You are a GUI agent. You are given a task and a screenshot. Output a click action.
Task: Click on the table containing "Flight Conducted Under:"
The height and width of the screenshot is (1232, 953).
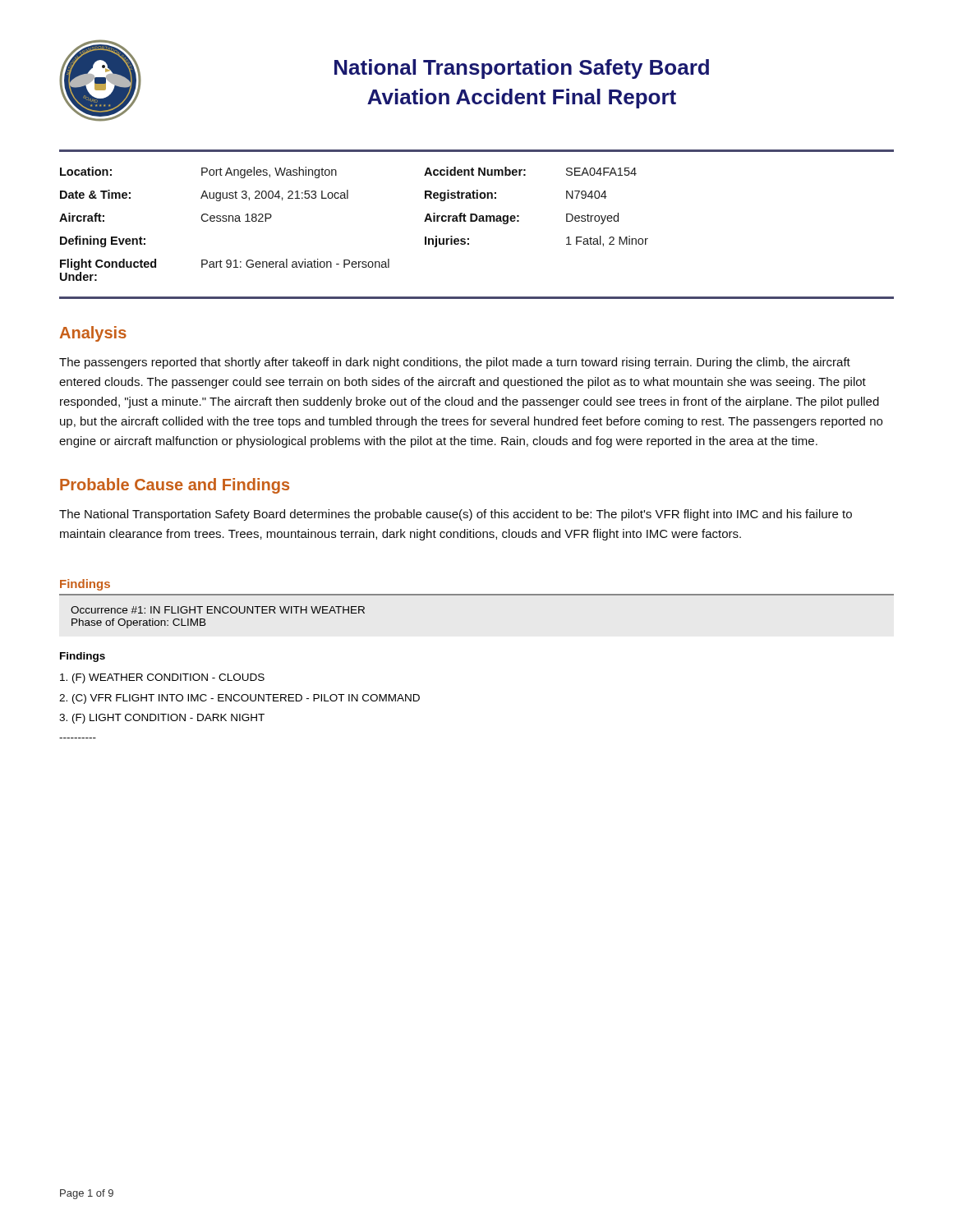pos(476,224)
